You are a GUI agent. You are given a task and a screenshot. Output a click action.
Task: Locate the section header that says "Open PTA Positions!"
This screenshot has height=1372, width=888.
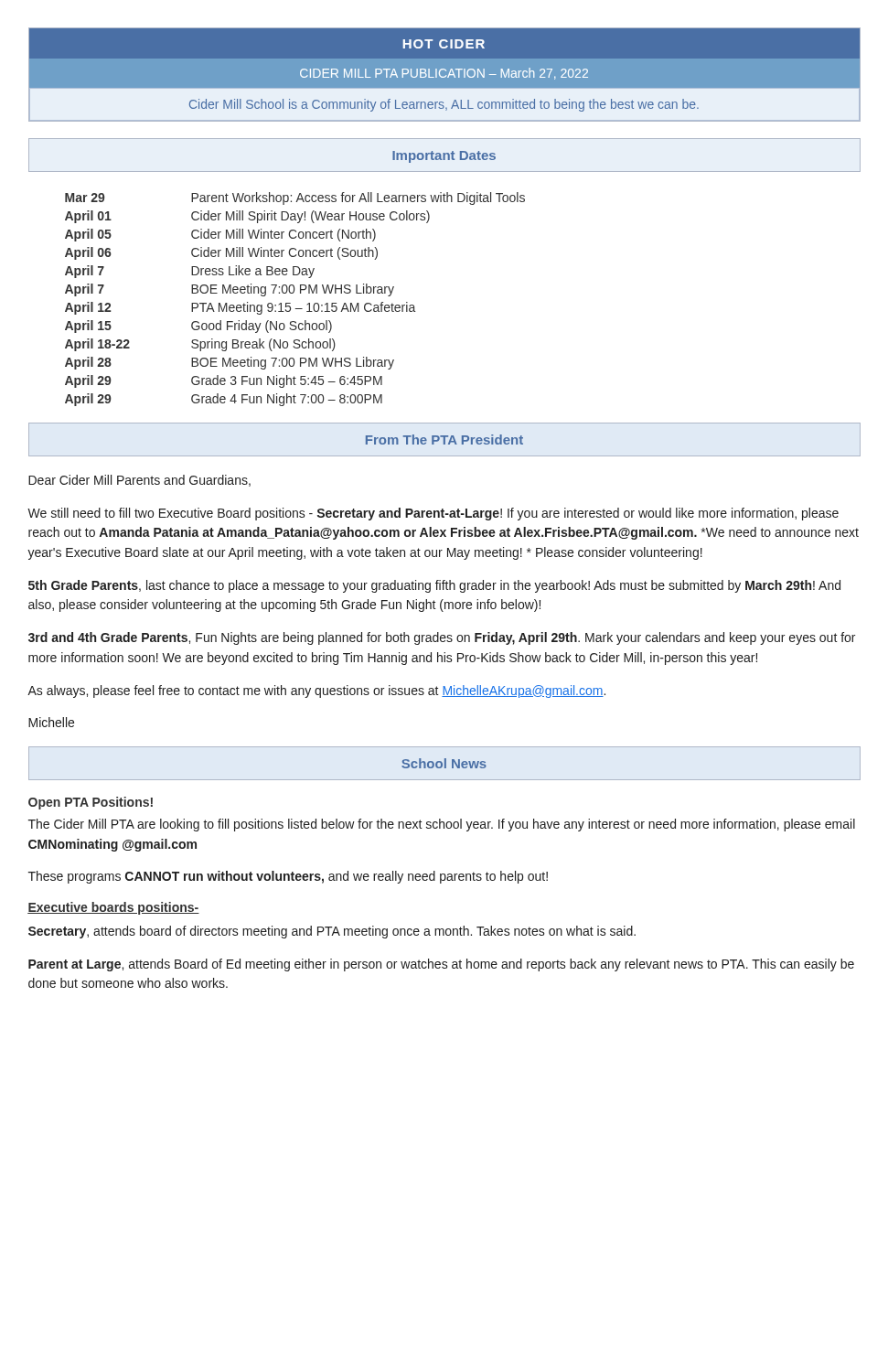91,802
